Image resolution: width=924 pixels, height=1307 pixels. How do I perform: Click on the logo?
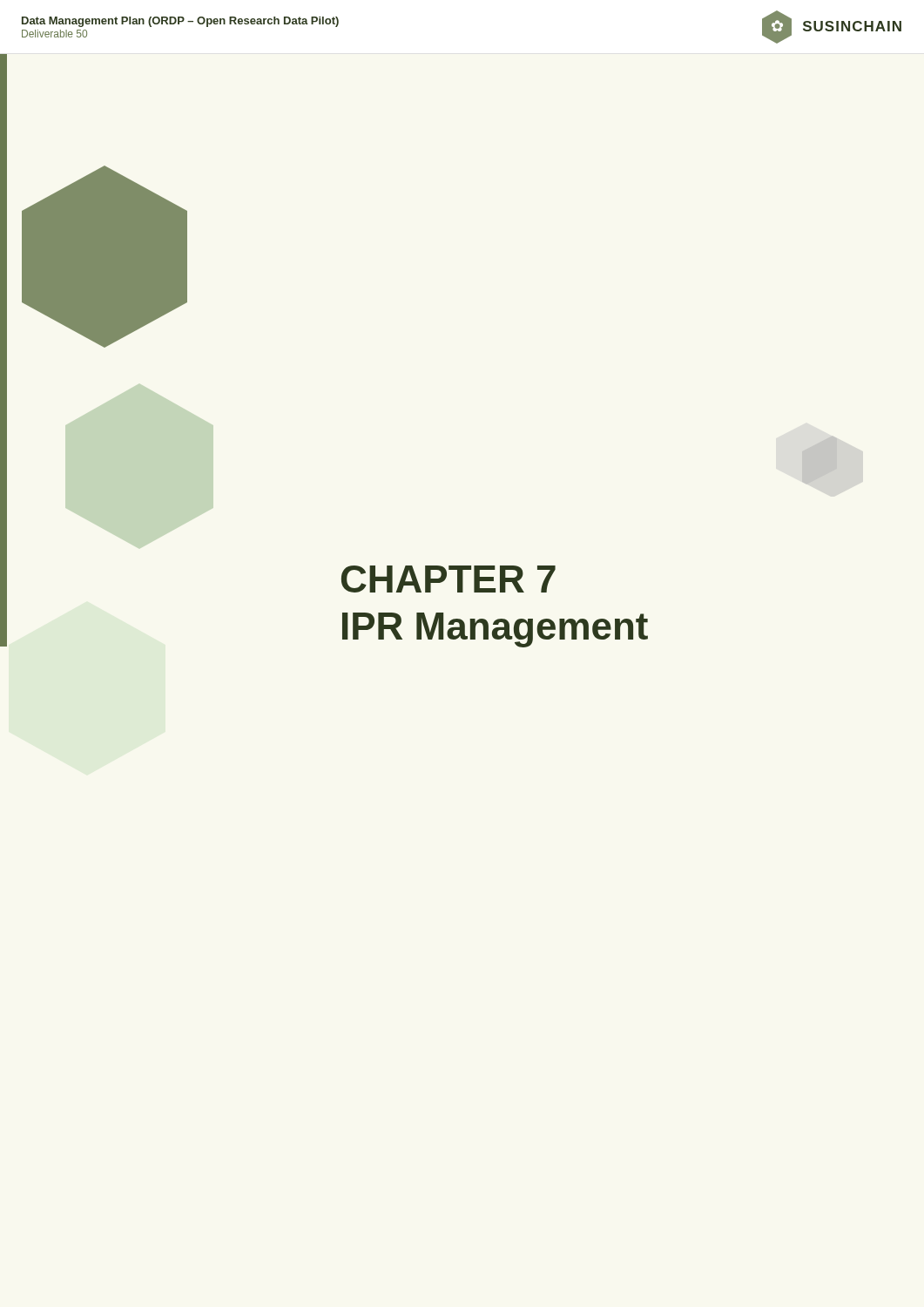click(831, 27)
